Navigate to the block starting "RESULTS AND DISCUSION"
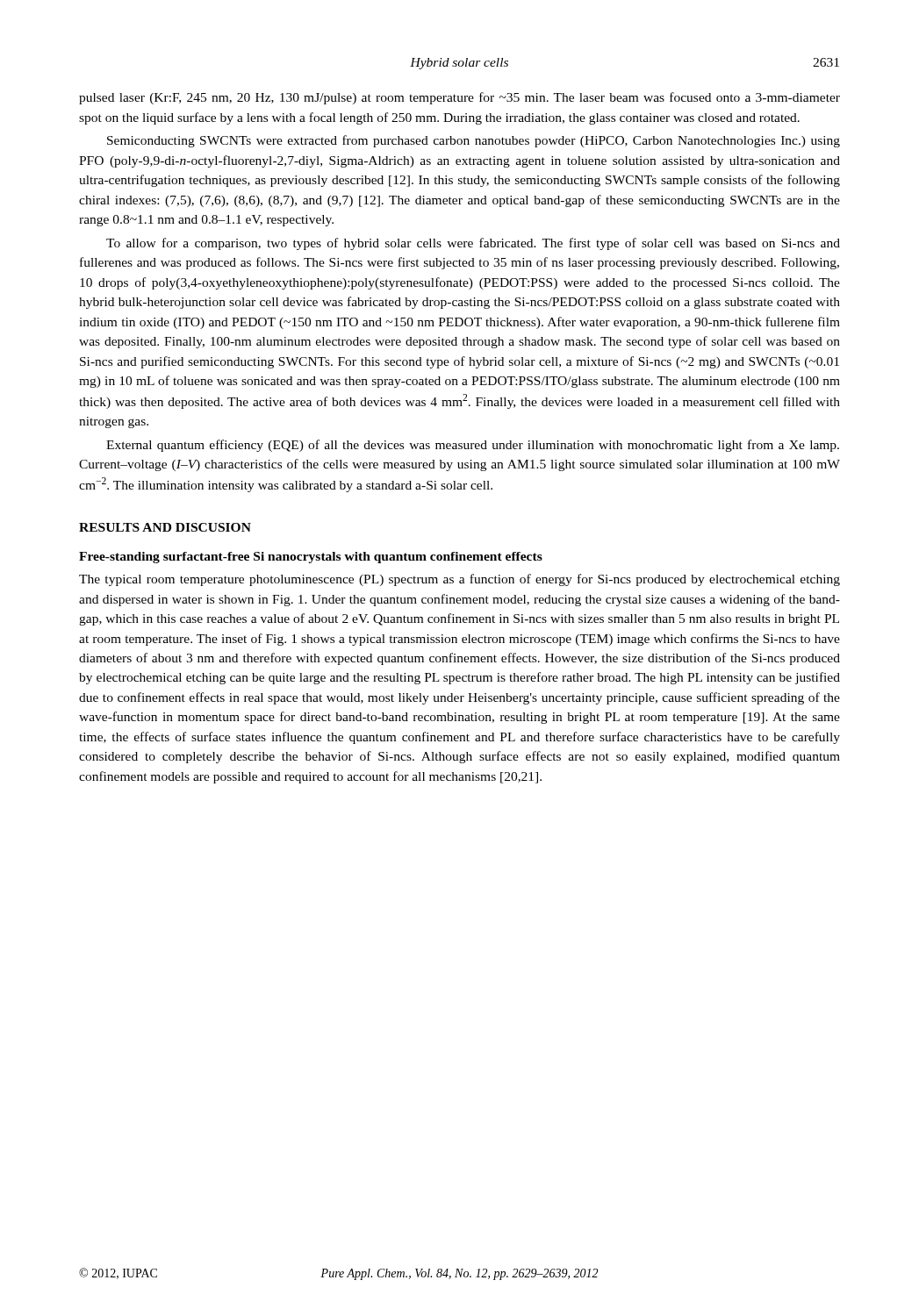919x1316 pixels. [x=165, y=527]
